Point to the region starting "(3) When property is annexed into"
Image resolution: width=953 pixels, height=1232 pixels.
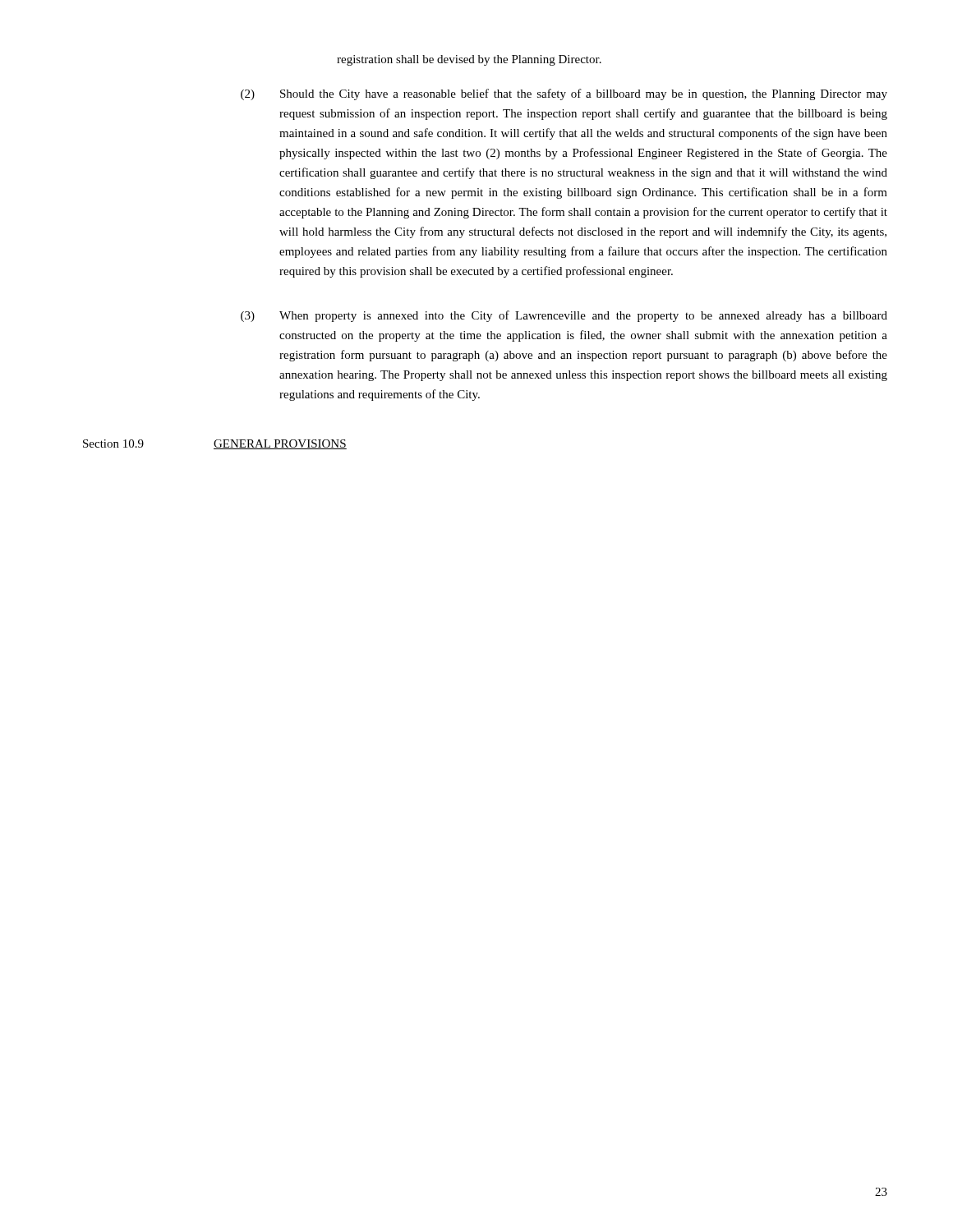(485, 355)
